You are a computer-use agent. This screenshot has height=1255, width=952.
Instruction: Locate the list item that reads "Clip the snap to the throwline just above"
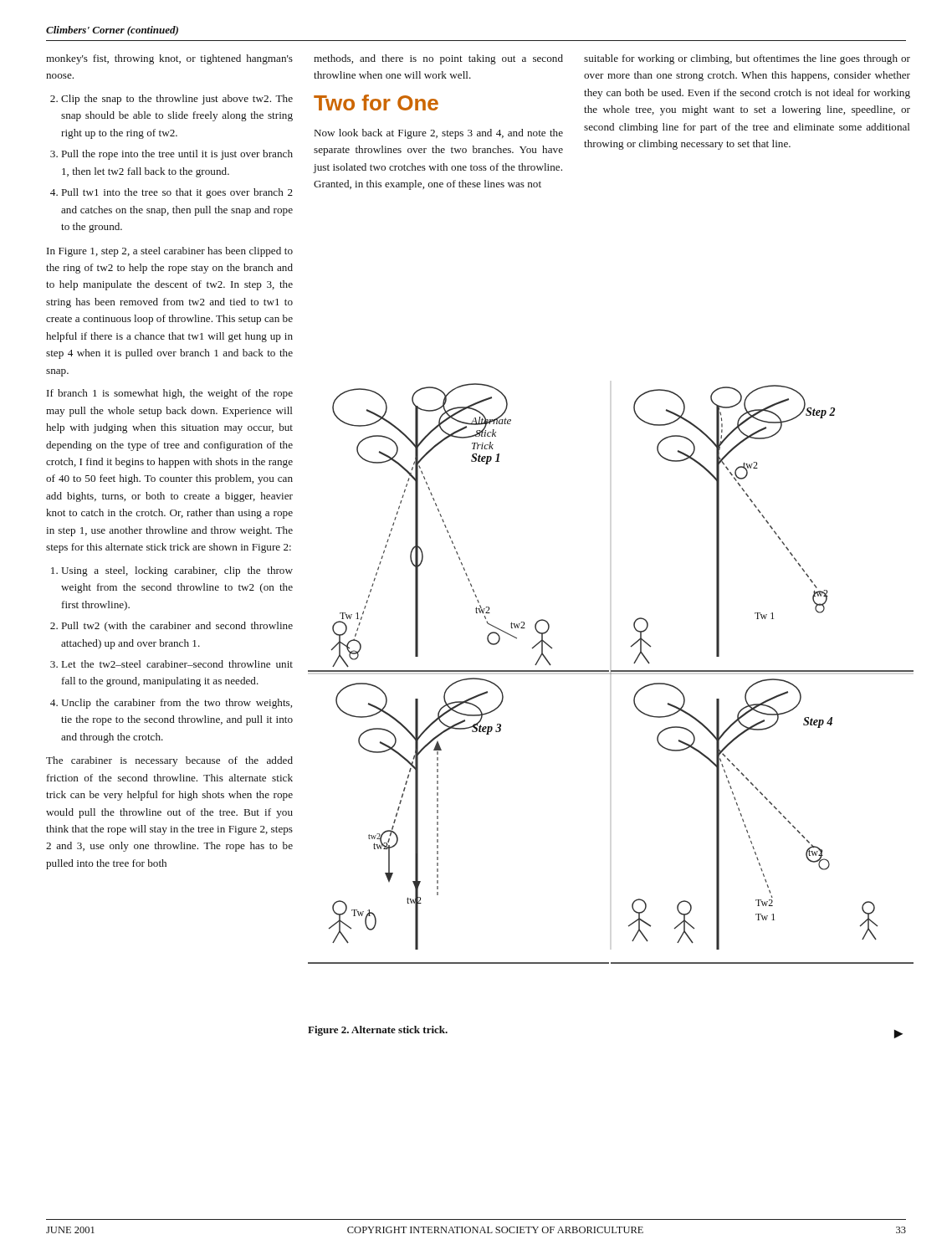[x=177, y=115]
